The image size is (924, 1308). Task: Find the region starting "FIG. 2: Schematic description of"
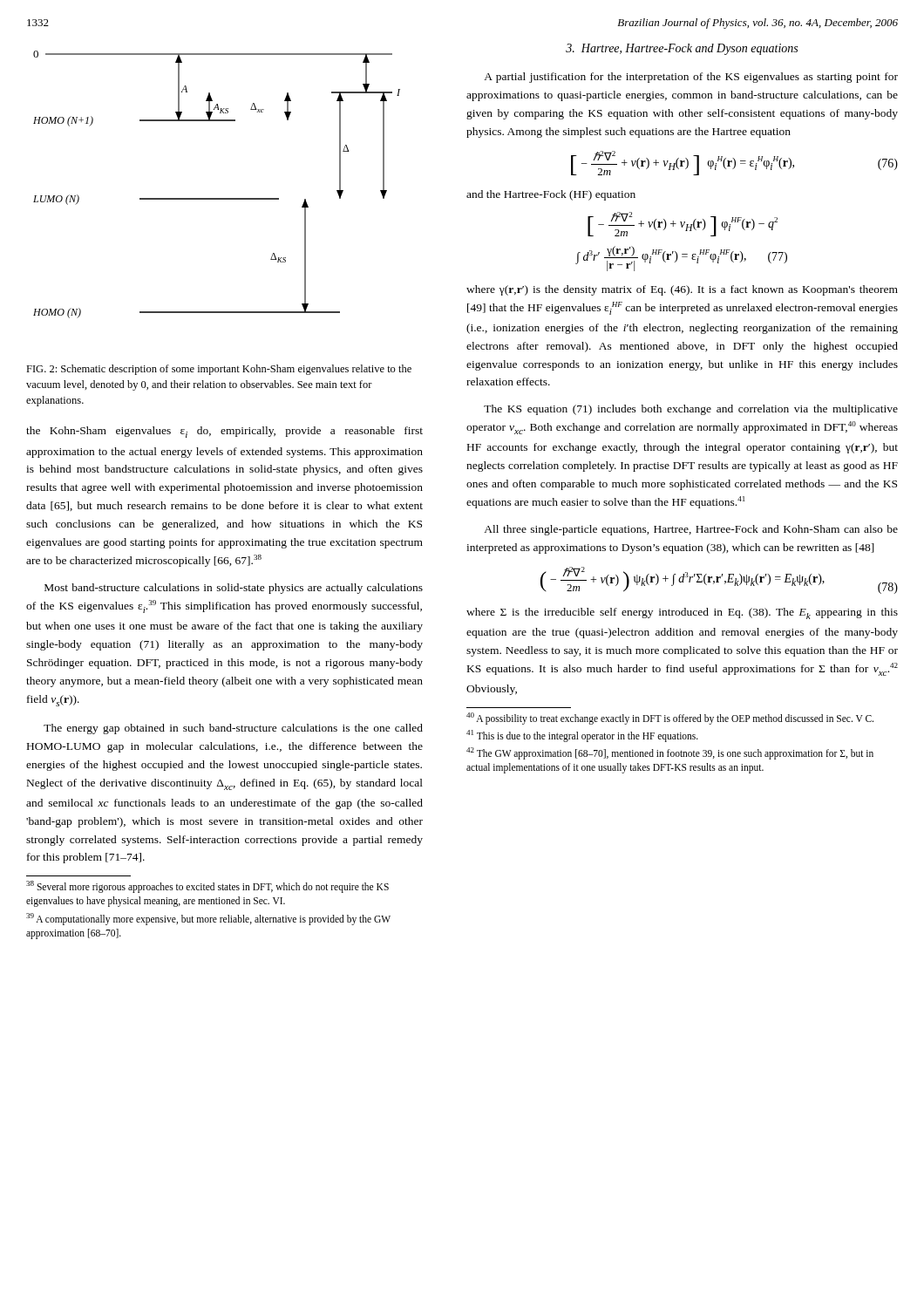click(x=219, y=385)
